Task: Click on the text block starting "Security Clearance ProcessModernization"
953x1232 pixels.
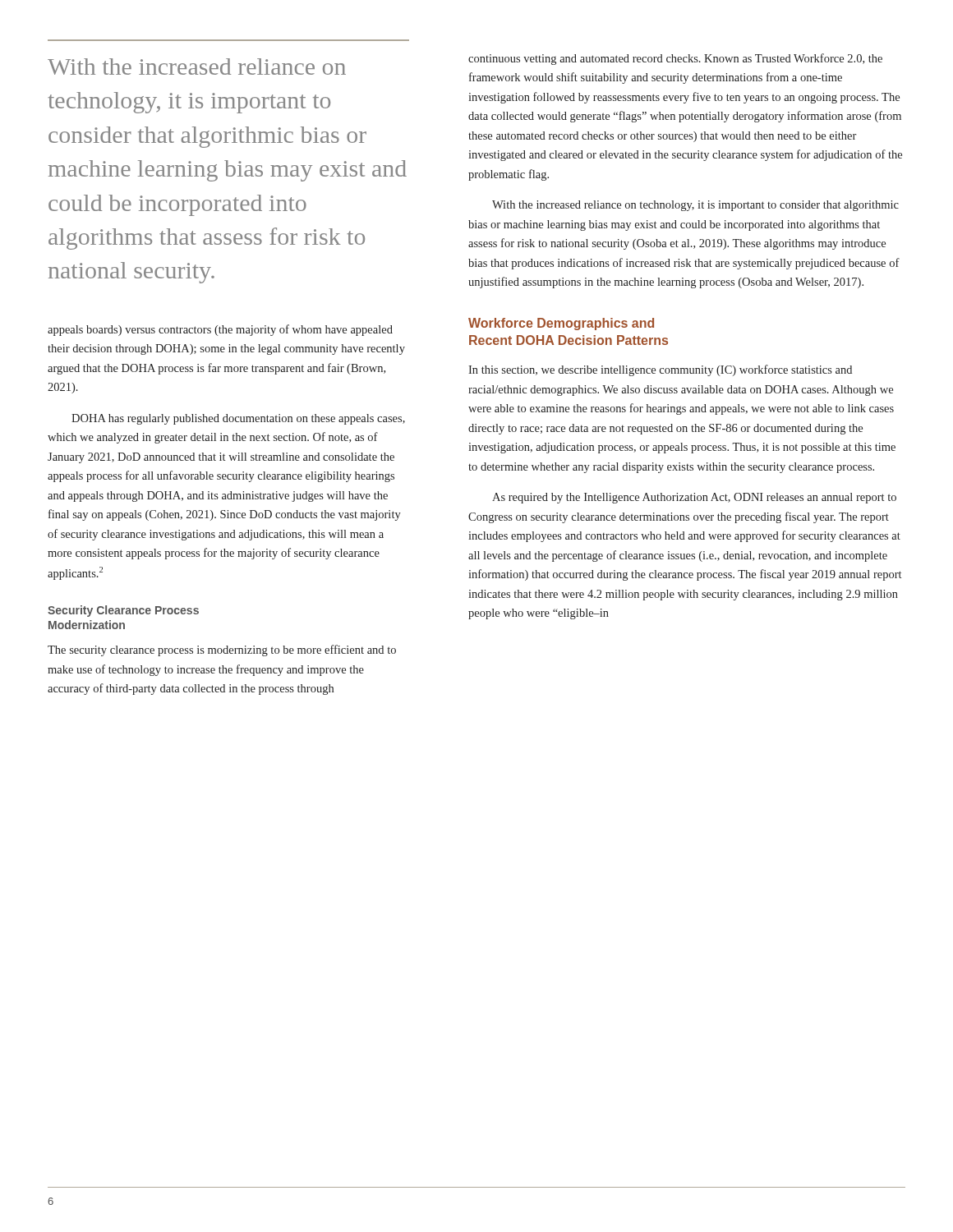Action: pos(123,618)
